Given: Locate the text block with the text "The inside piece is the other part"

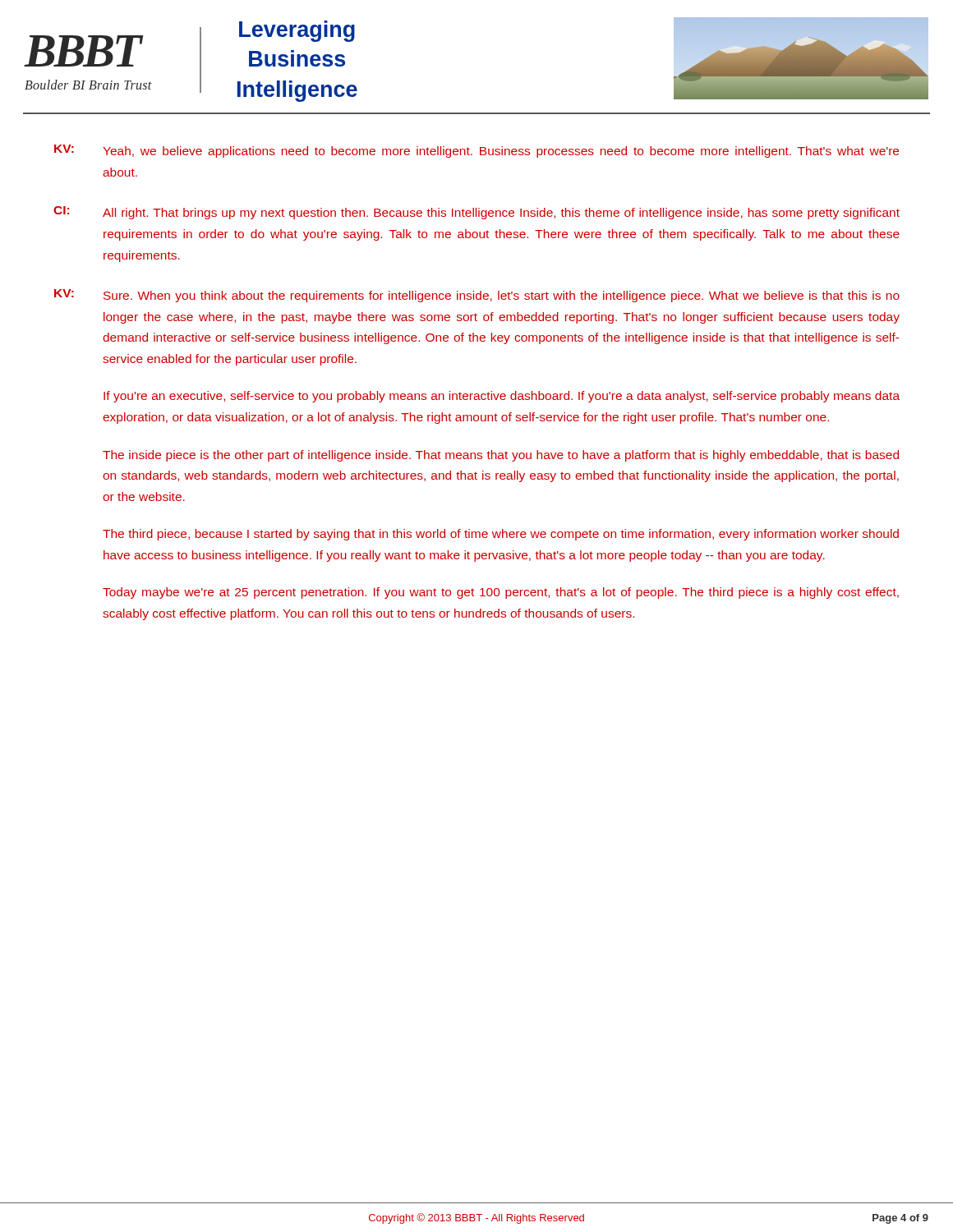Looking at the screenshot, I should point(501,475).
